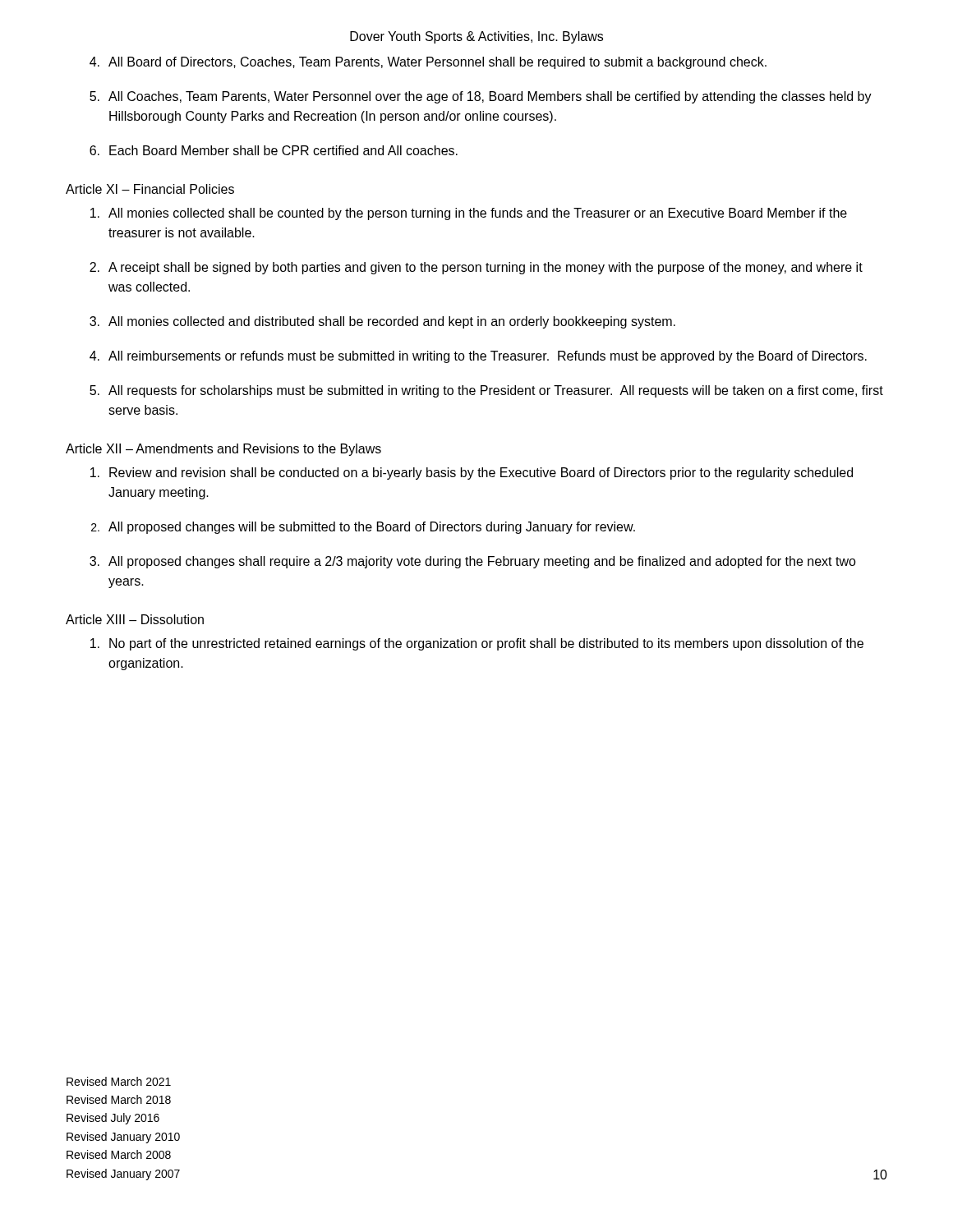
Task: Find the text block starting "4. All reimbursements or"
Action: (476, 356)
